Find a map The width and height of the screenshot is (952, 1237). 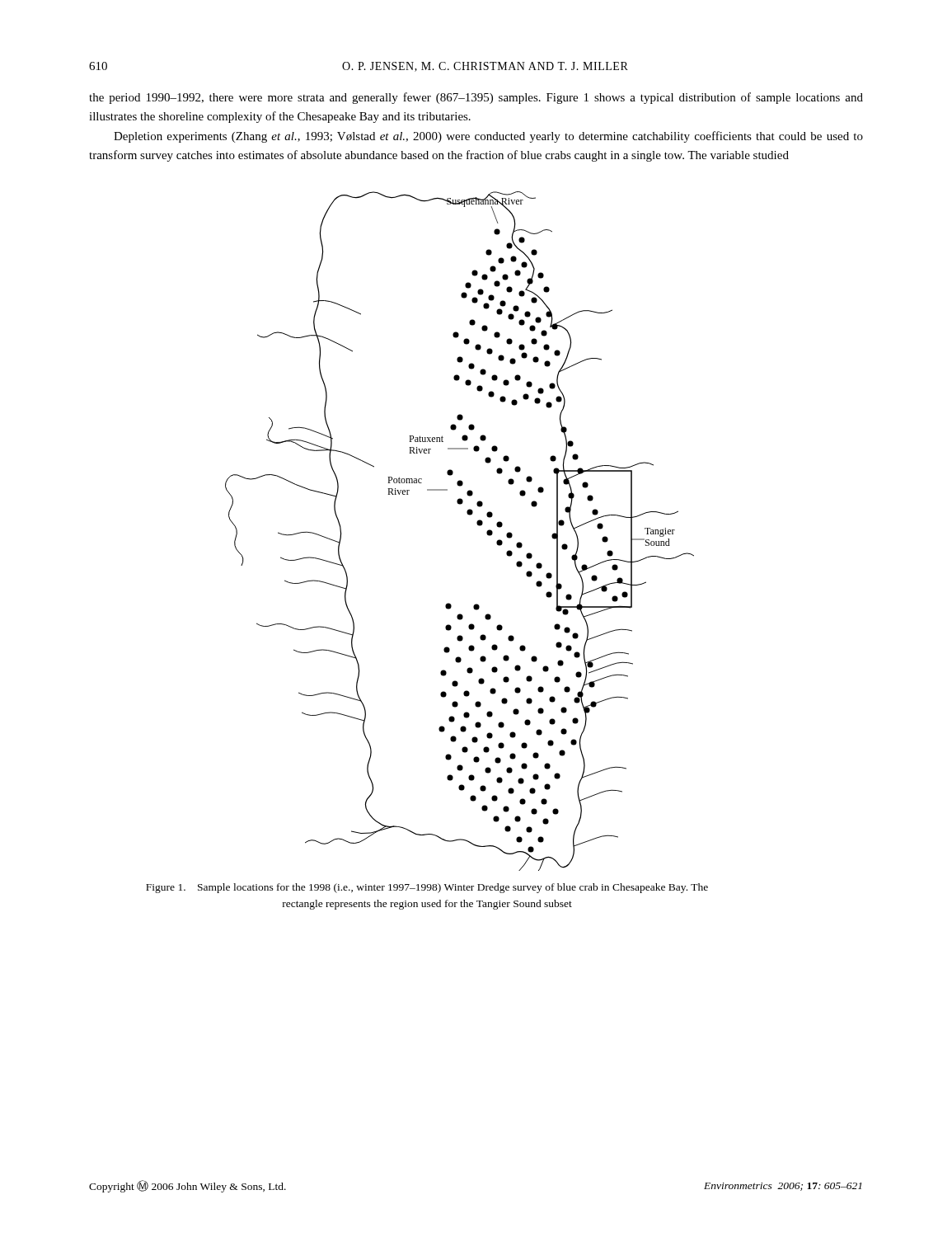(476, 529)
